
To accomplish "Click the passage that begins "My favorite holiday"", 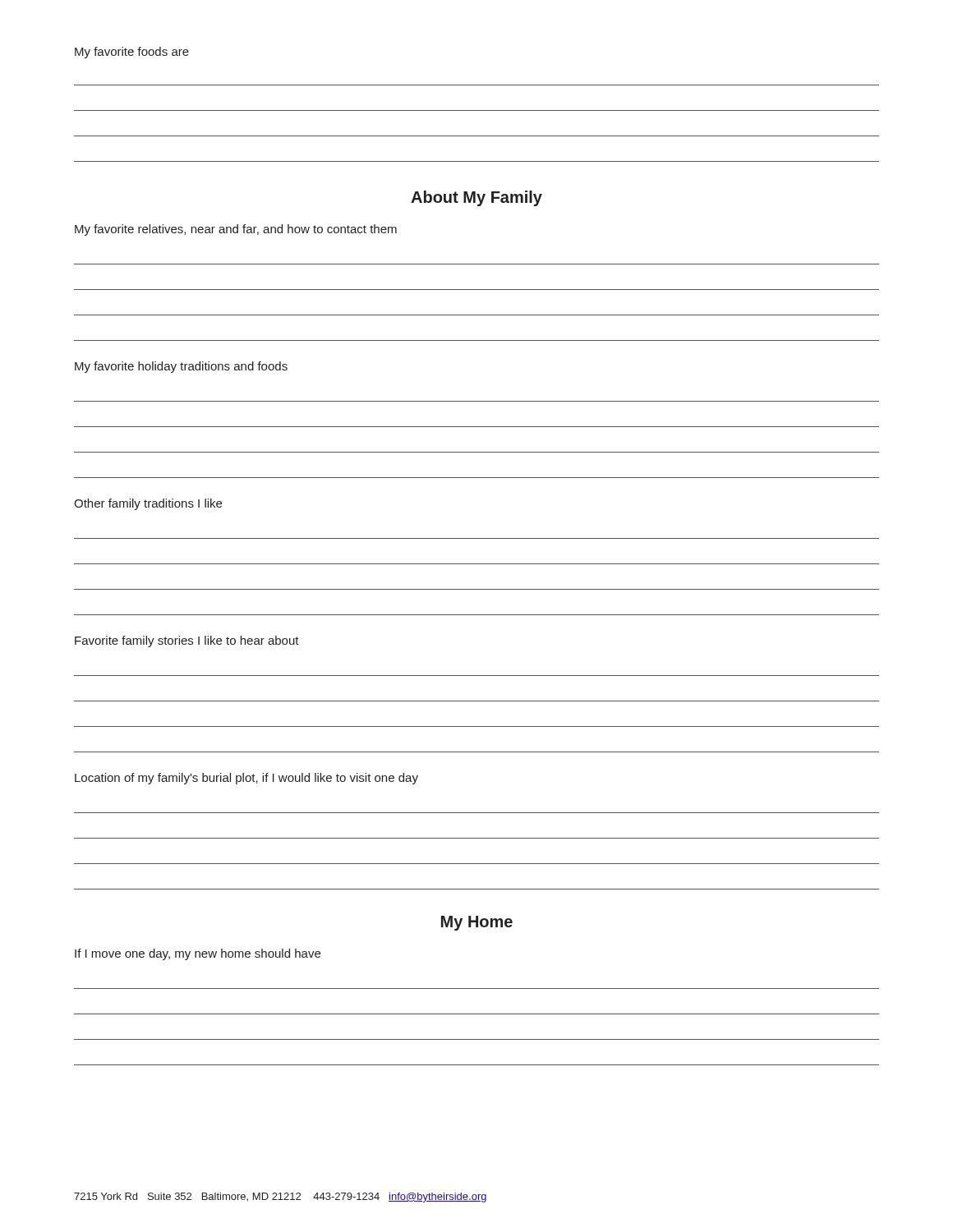I will point(181,366).
